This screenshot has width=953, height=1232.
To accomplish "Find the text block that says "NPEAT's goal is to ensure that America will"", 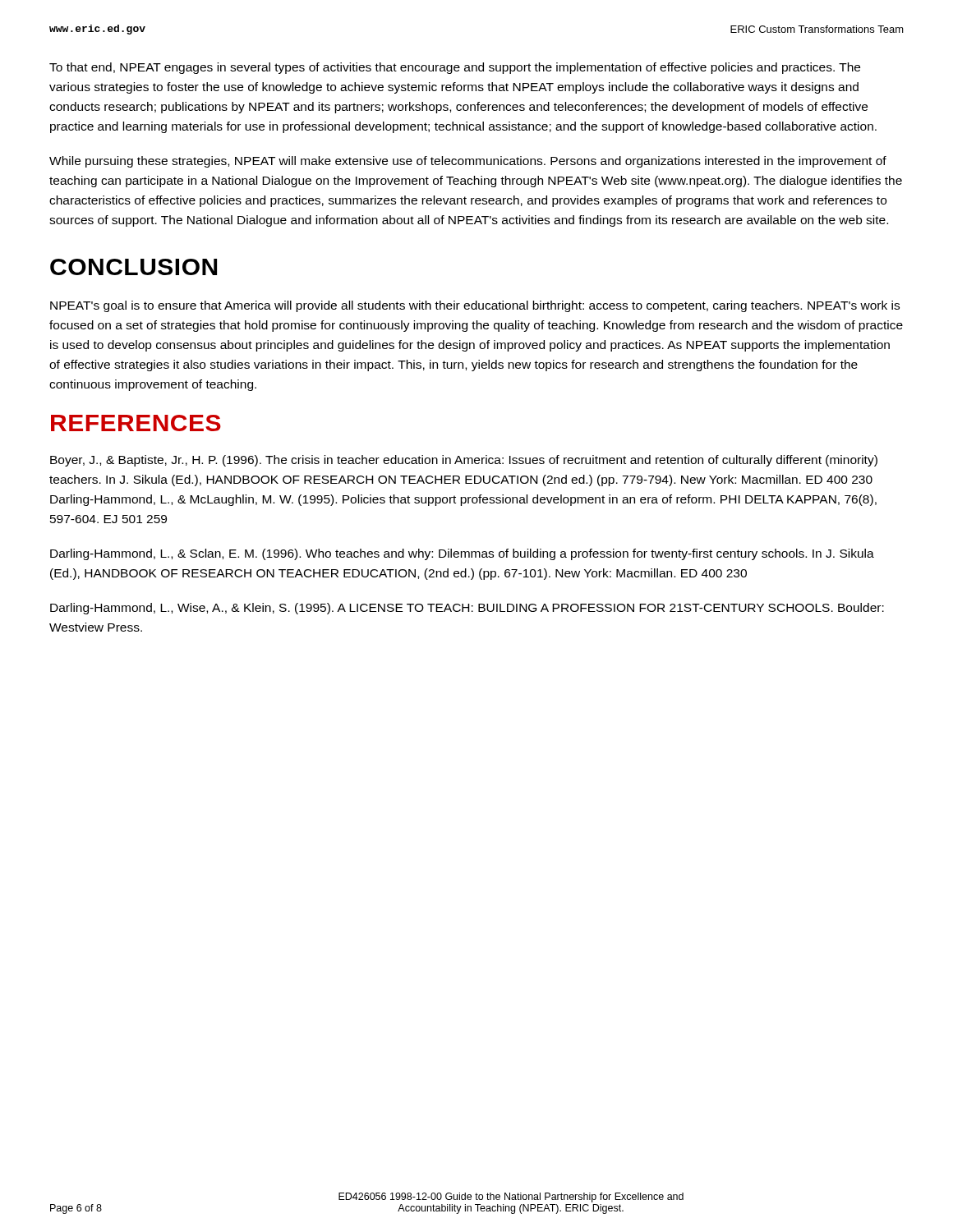I will click(476, 345).
